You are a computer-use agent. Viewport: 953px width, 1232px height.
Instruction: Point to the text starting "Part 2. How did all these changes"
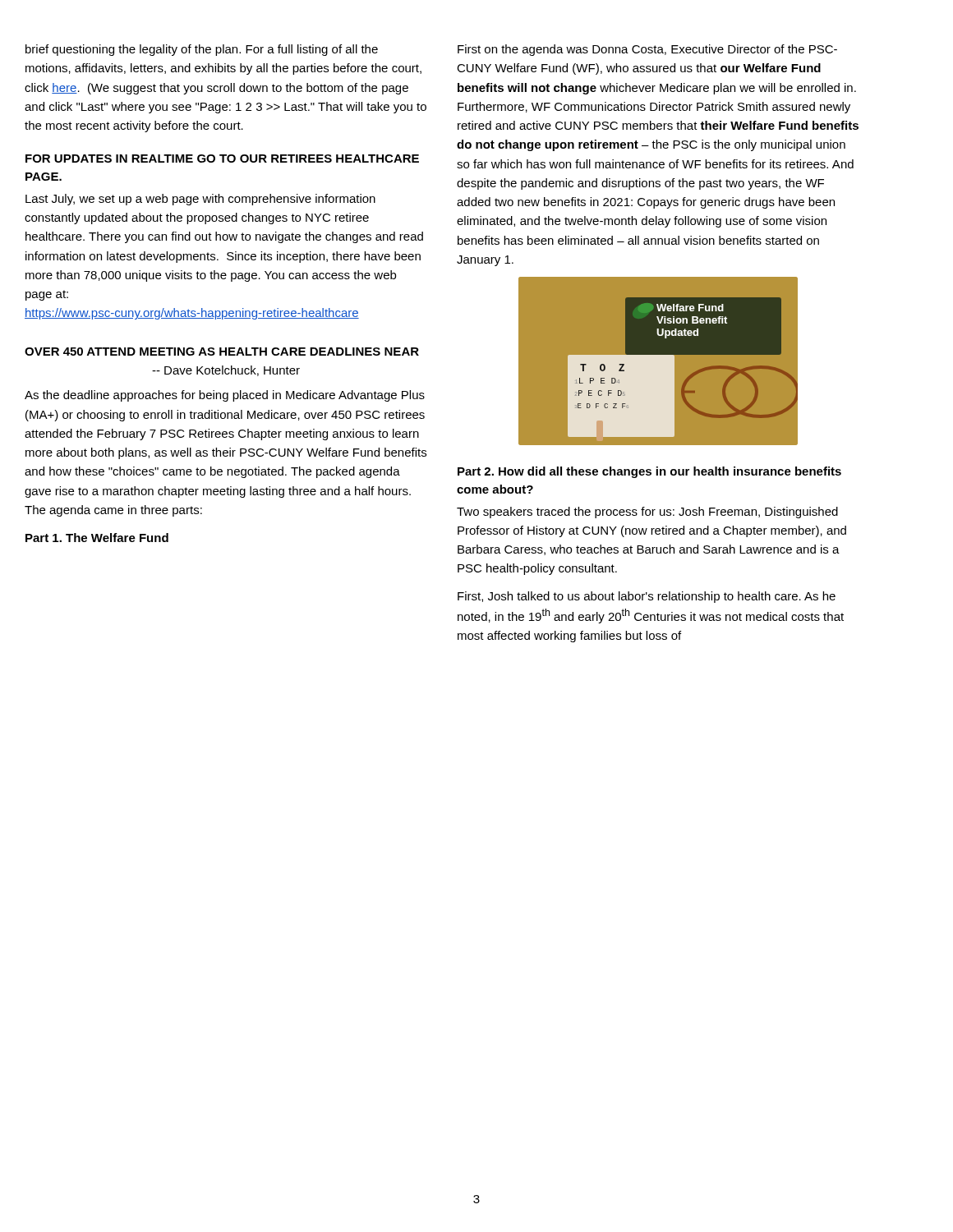[649, 480]
